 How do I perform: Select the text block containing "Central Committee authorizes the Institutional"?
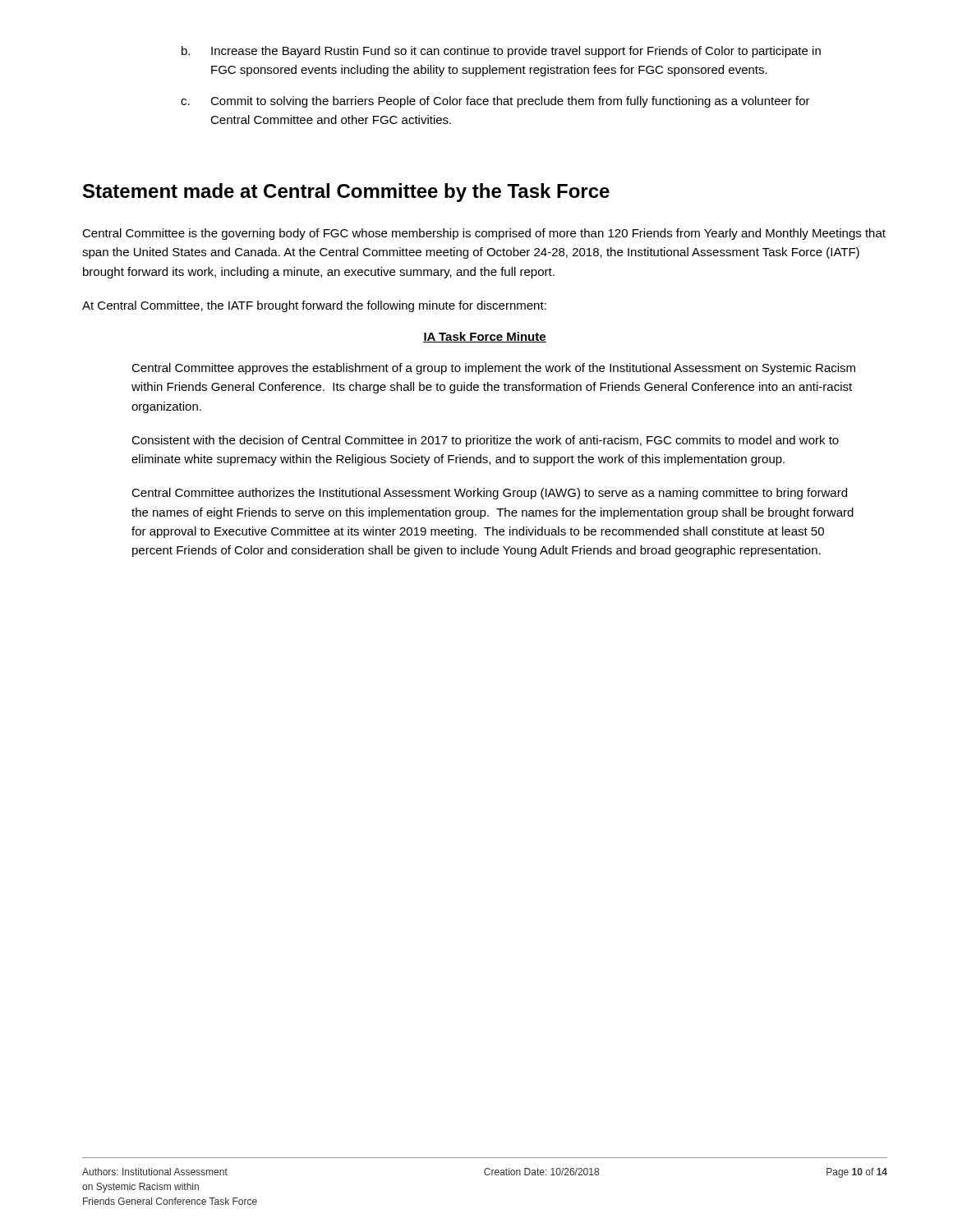tap(493, 521)
